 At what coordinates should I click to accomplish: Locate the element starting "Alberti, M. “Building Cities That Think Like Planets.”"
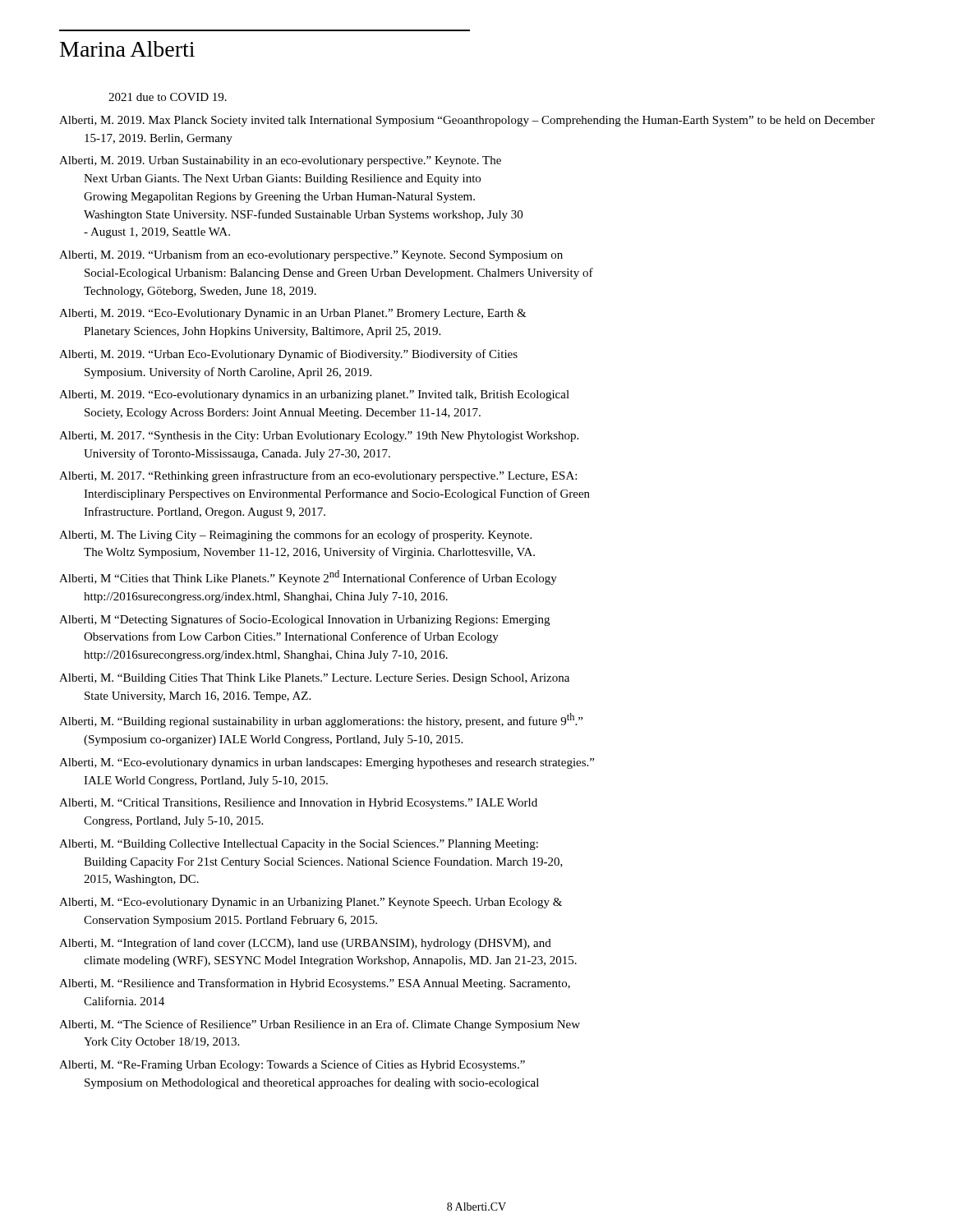pyautogui.click(x=476, y=688)
